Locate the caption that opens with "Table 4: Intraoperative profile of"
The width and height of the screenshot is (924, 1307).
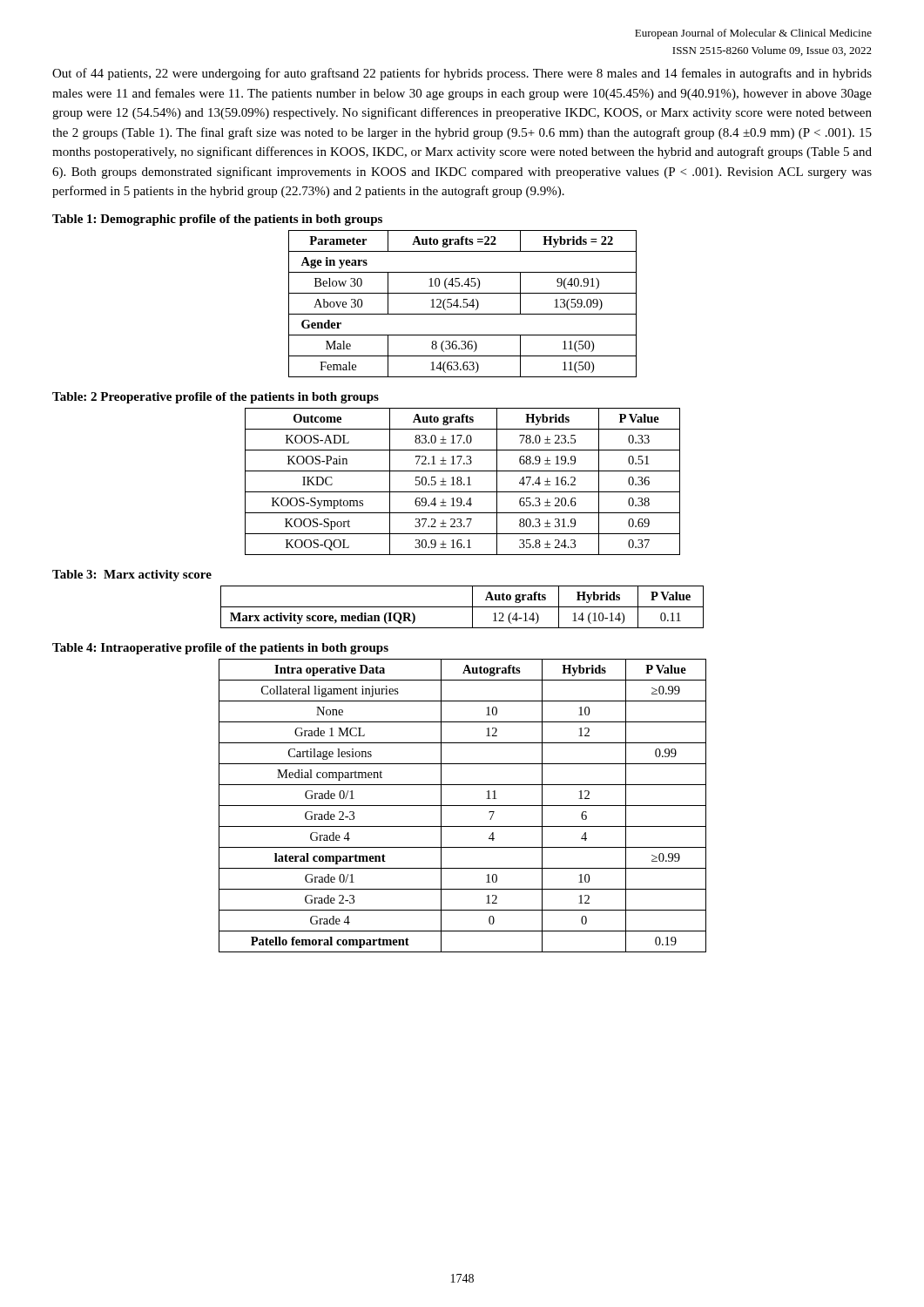coord(220,647)
